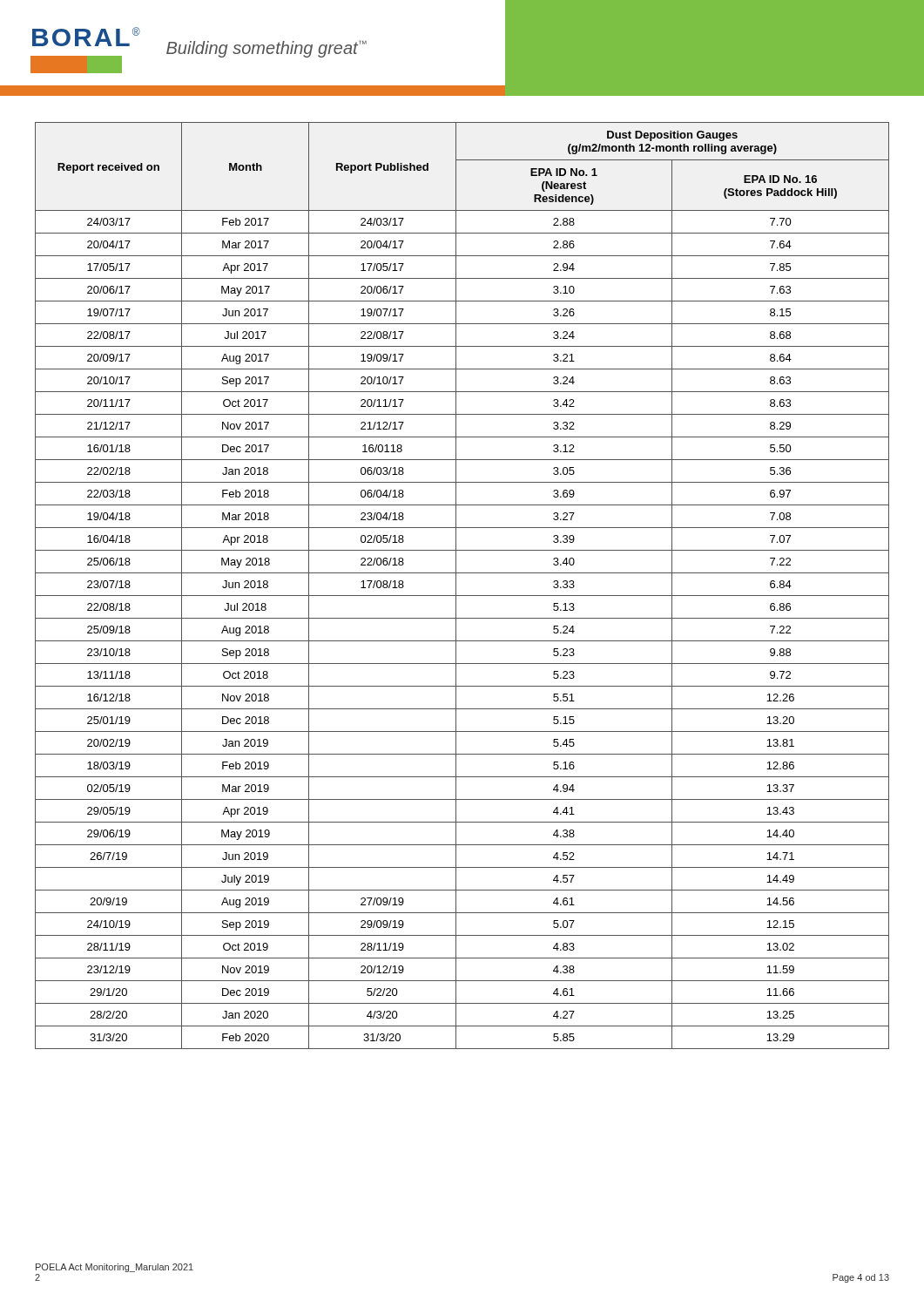Screen dimensions: 1307x924
Task: Locate the table with the text "Mar 2018"
Action: coord(462,586)
